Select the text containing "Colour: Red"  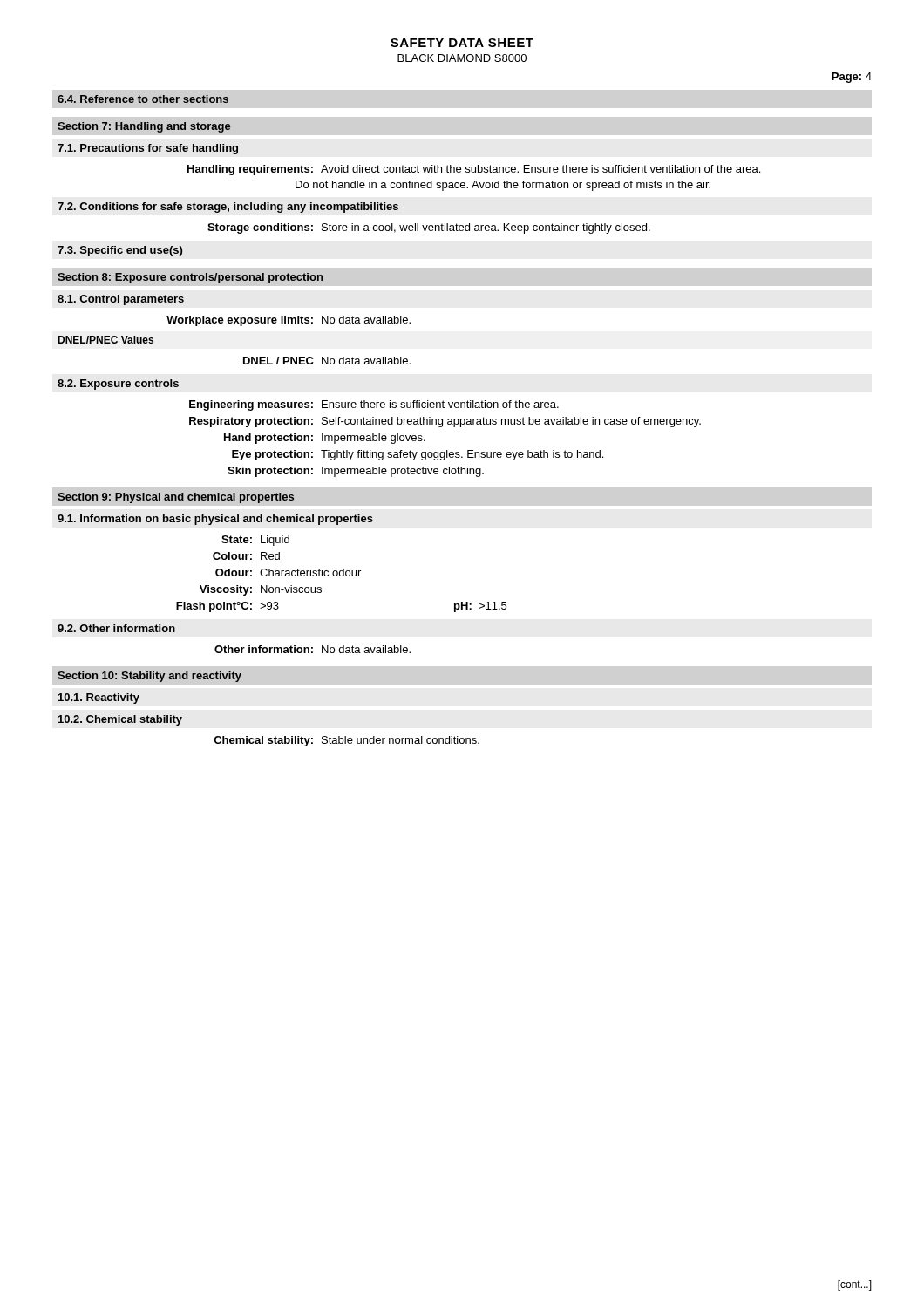[x=246, y=556]
